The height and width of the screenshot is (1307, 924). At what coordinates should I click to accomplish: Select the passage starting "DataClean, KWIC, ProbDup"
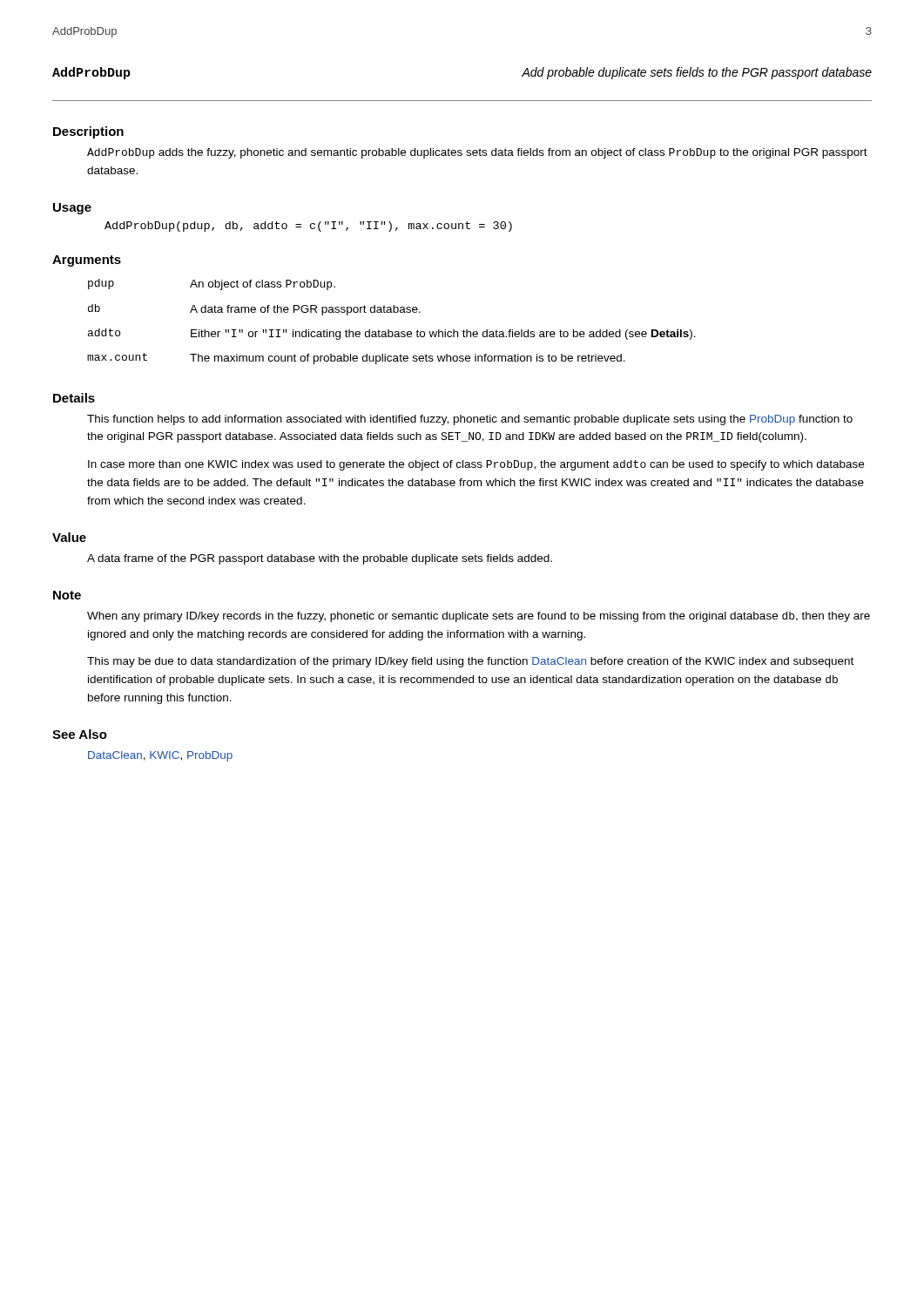click(x=160, y=755)
